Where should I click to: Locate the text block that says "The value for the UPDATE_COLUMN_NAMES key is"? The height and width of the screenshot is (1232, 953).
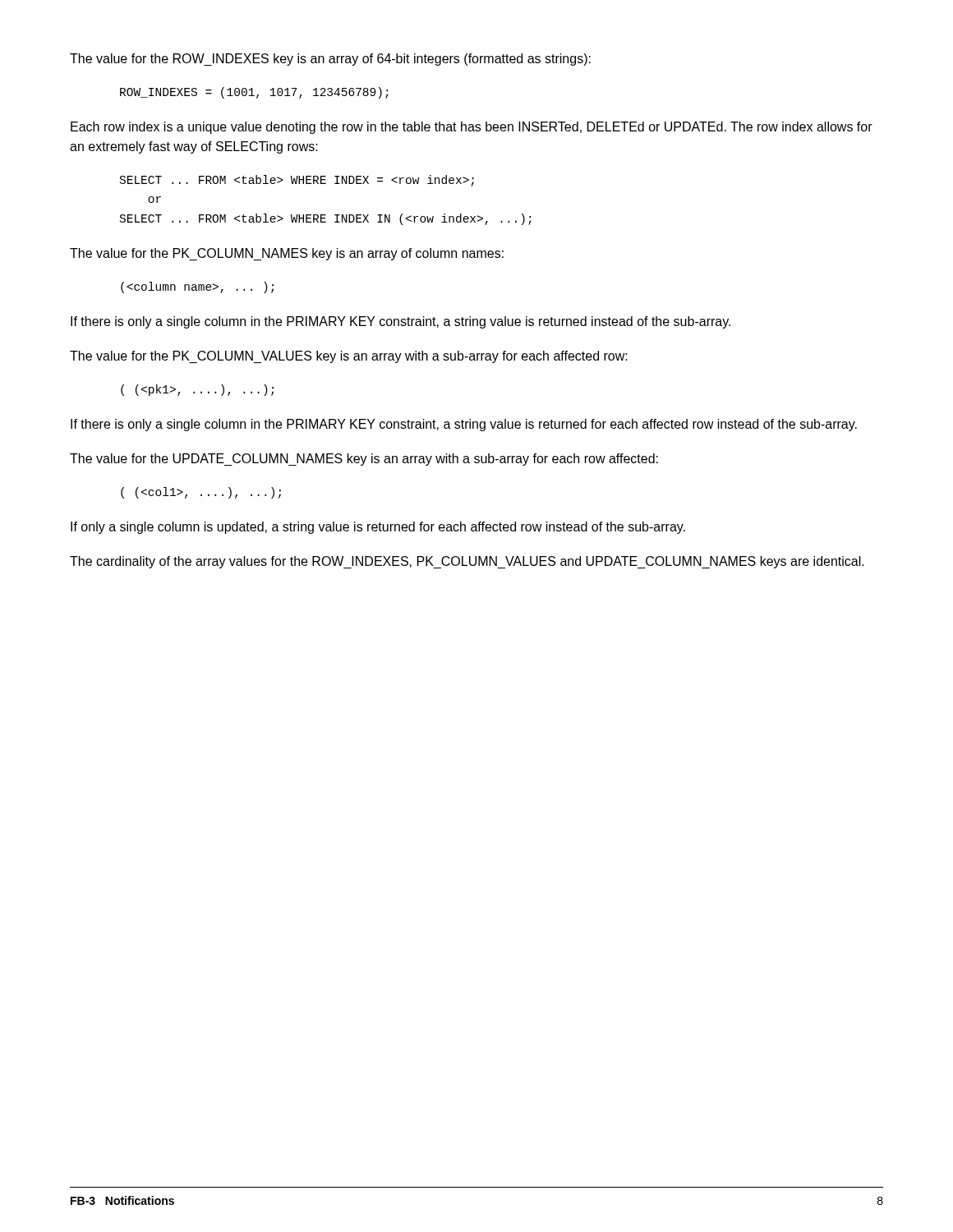364,459
